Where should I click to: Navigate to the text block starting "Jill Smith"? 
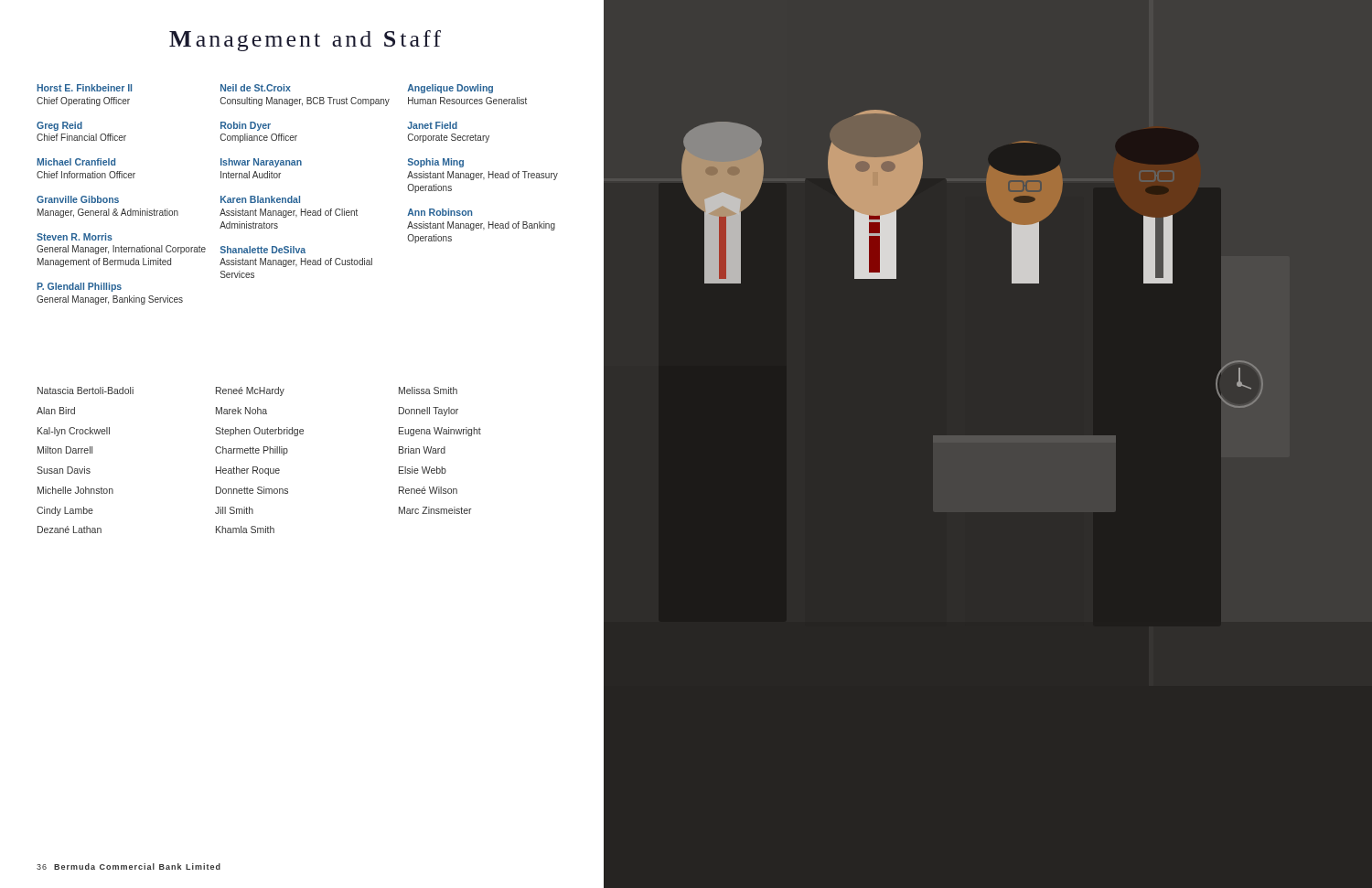pyautogui.click(x=234, y=510)
